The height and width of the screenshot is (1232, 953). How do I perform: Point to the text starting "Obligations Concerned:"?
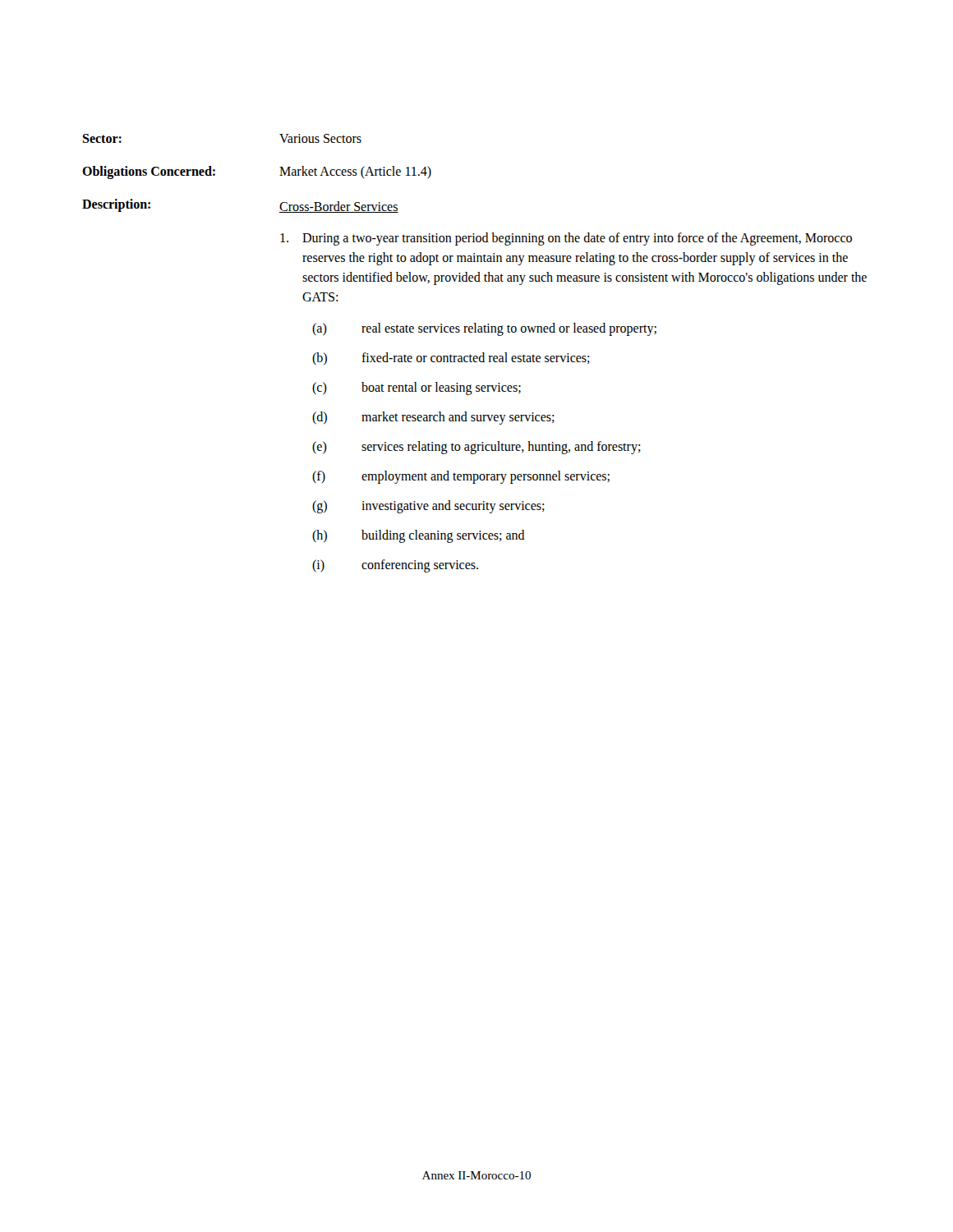(149, 171)
